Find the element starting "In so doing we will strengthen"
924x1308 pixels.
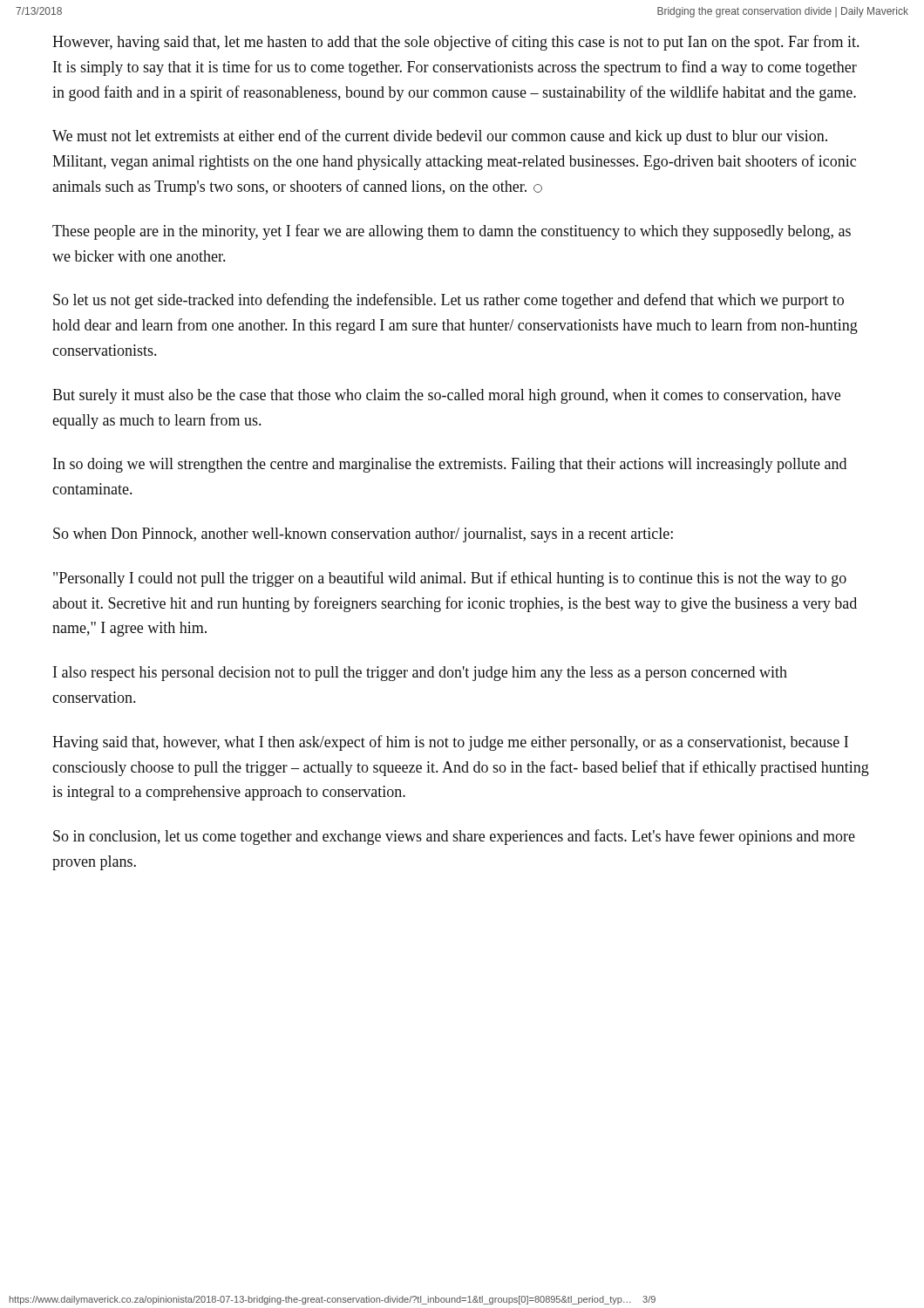tap(450, 477)
